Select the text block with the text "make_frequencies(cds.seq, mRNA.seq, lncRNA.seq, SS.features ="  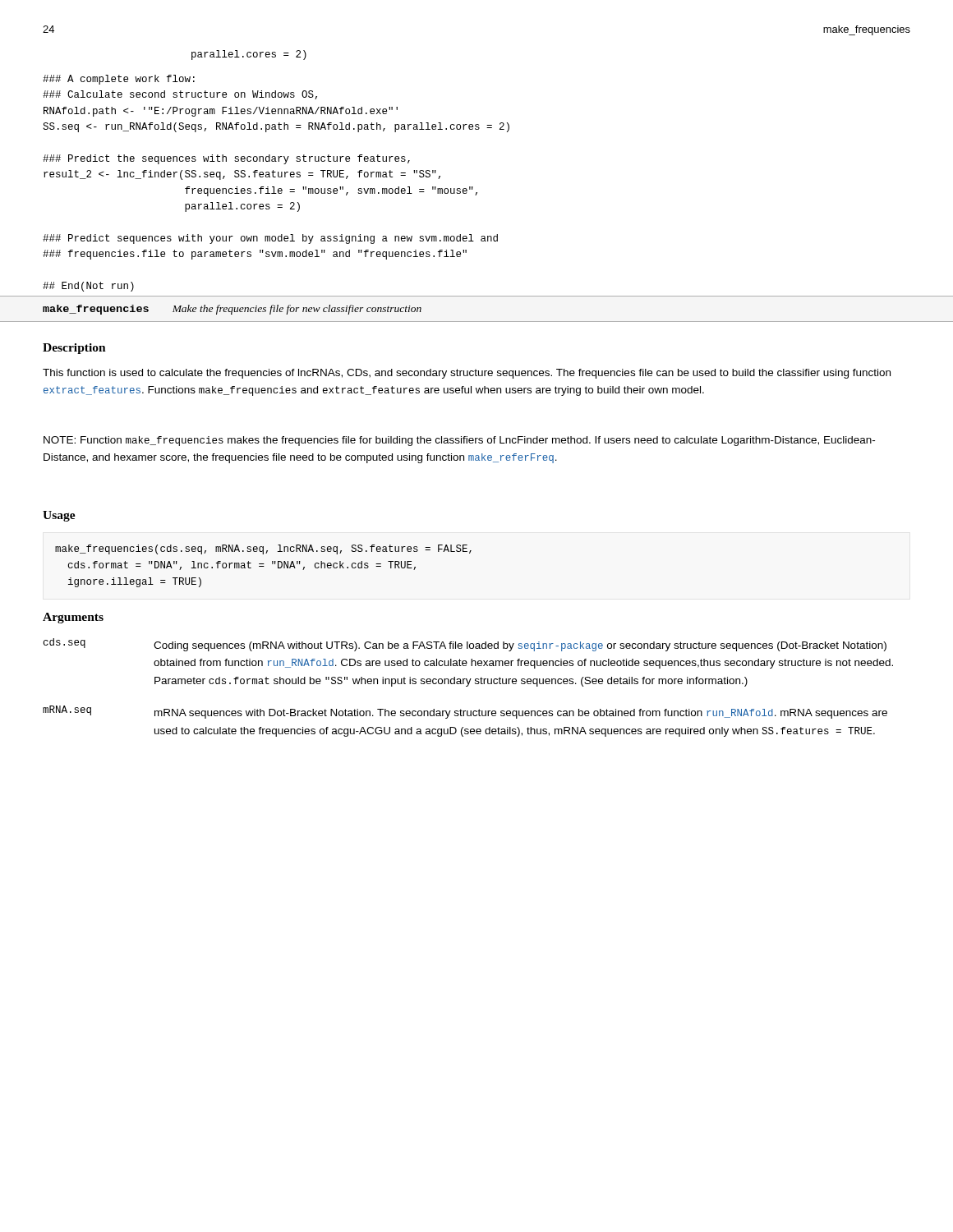[263, 549]
